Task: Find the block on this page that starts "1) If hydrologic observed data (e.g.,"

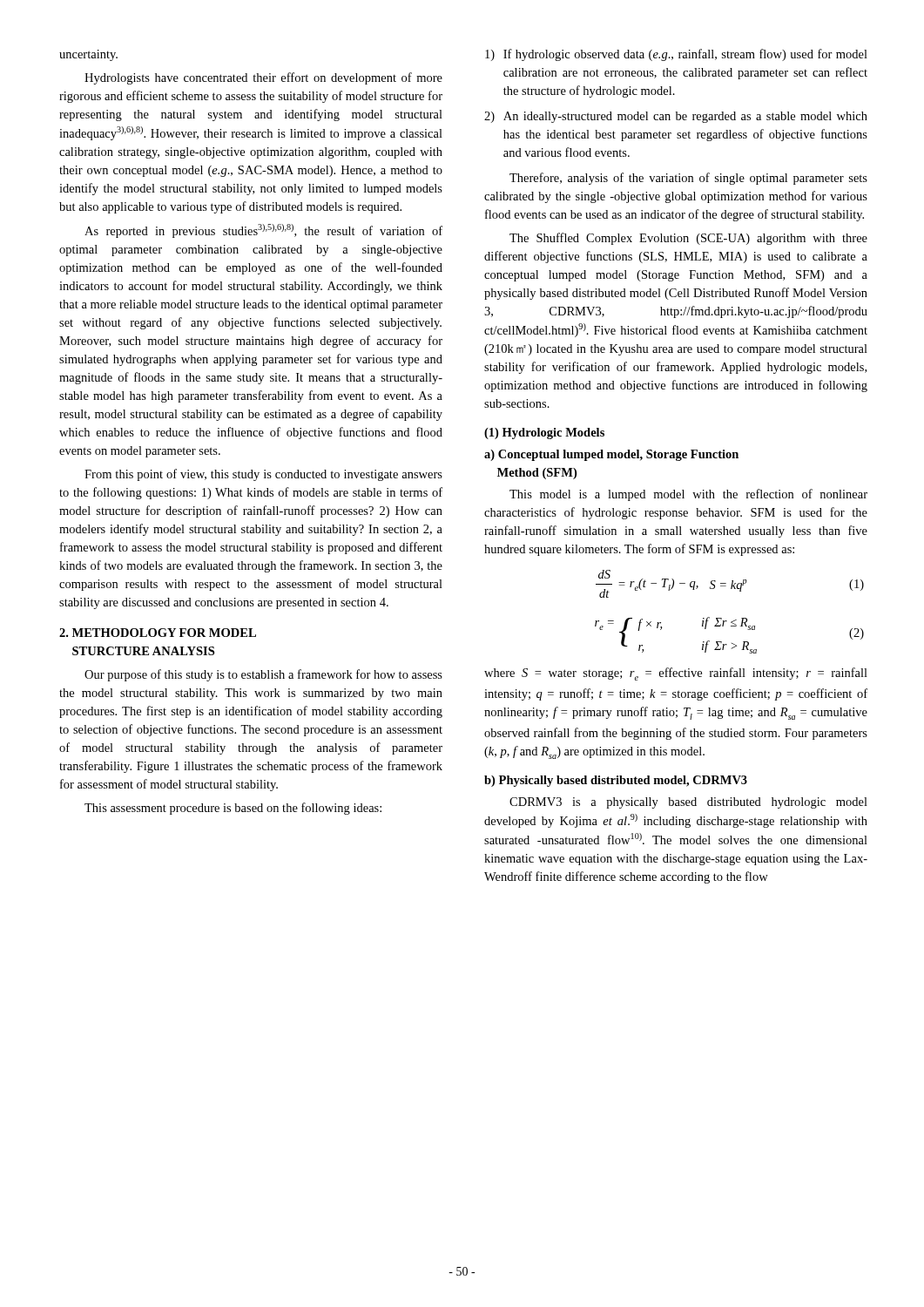Action: tap(676, 73)
